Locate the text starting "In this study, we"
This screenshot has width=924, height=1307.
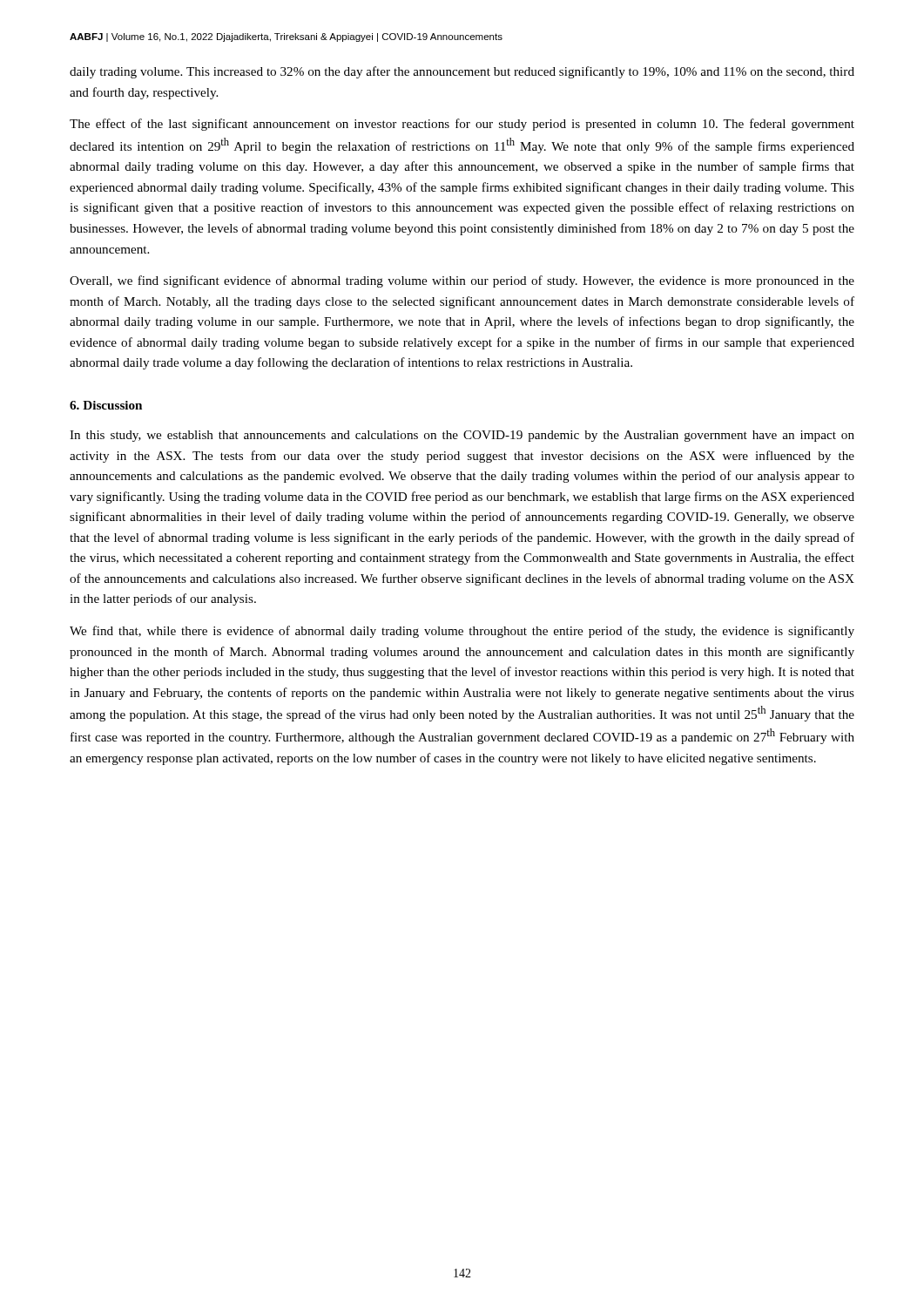coord(462,517)
